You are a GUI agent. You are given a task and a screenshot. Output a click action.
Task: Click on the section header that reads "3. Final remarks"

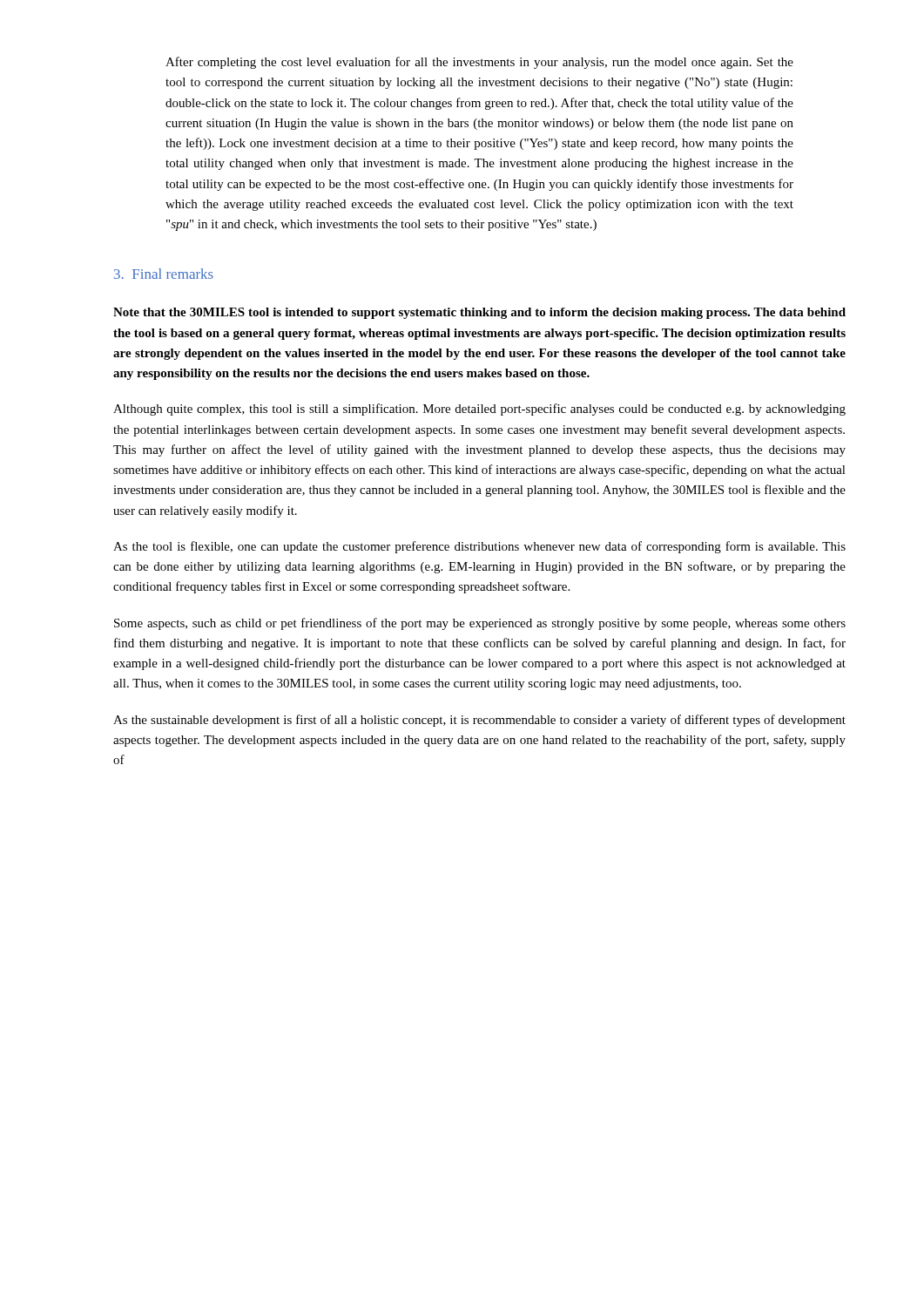(x=163, y=274)
